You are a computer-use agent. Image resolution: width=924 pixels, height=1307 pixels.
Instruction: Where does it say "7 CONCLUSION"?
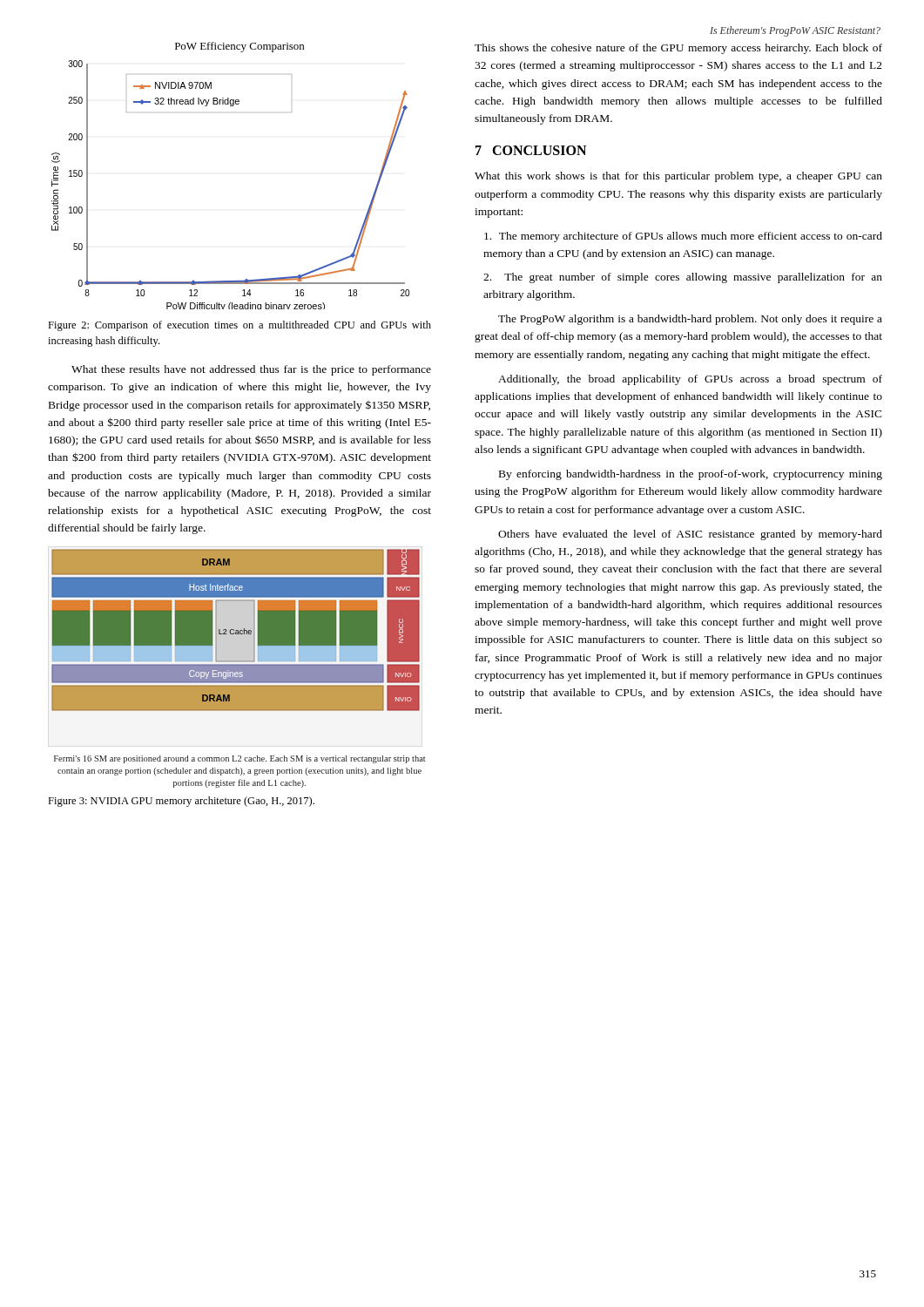tap(531, 151)
